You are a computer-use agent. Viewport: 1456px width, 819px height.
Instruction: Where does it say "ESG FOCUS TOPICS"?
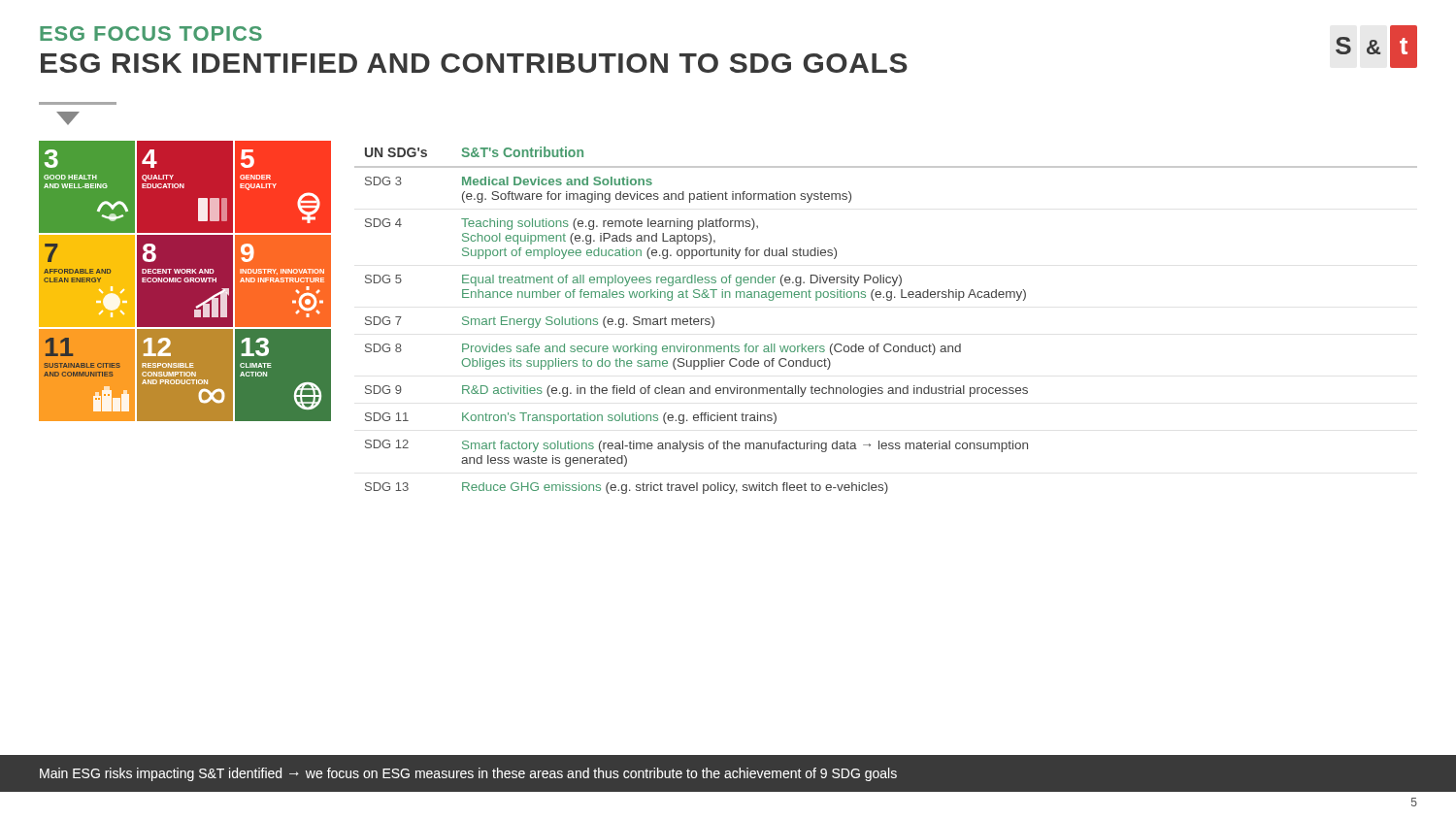151,34
